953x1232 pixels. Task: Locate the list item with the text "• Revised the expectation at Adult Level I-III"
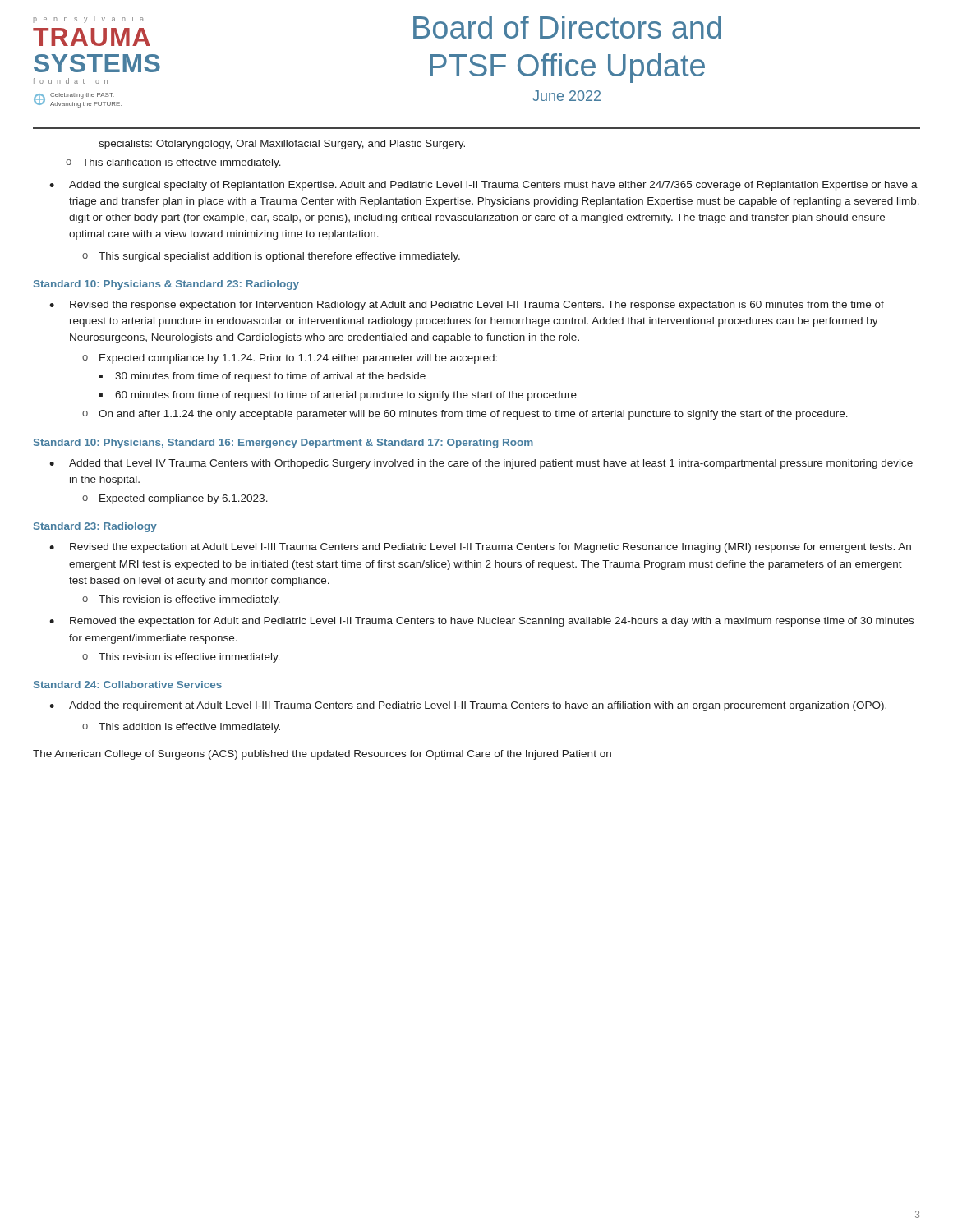tap(485, 564)
